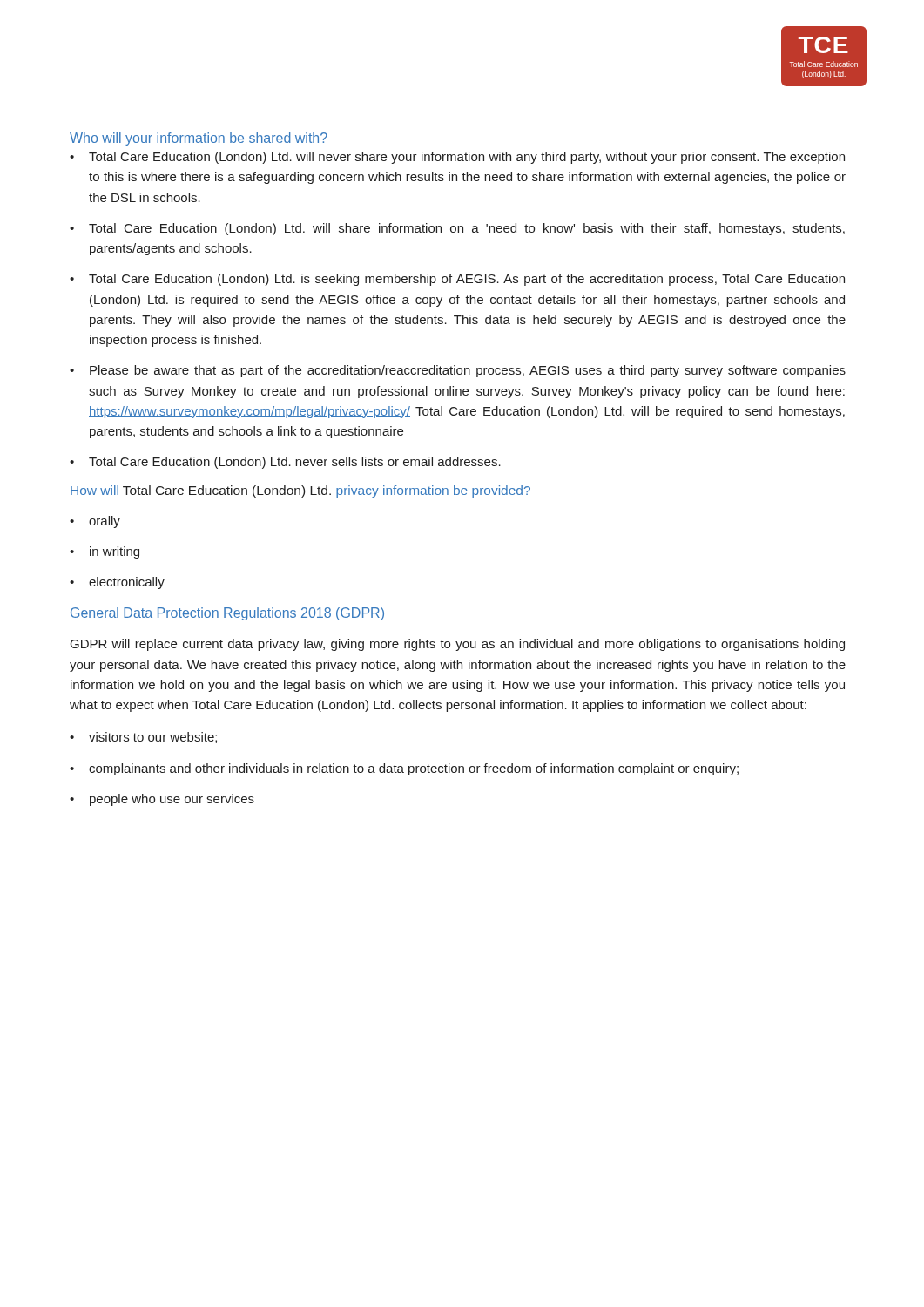This screenshot has width=924, height=1307.
Task: Locate the list item containing "• orally"
Action: (95, 522)
